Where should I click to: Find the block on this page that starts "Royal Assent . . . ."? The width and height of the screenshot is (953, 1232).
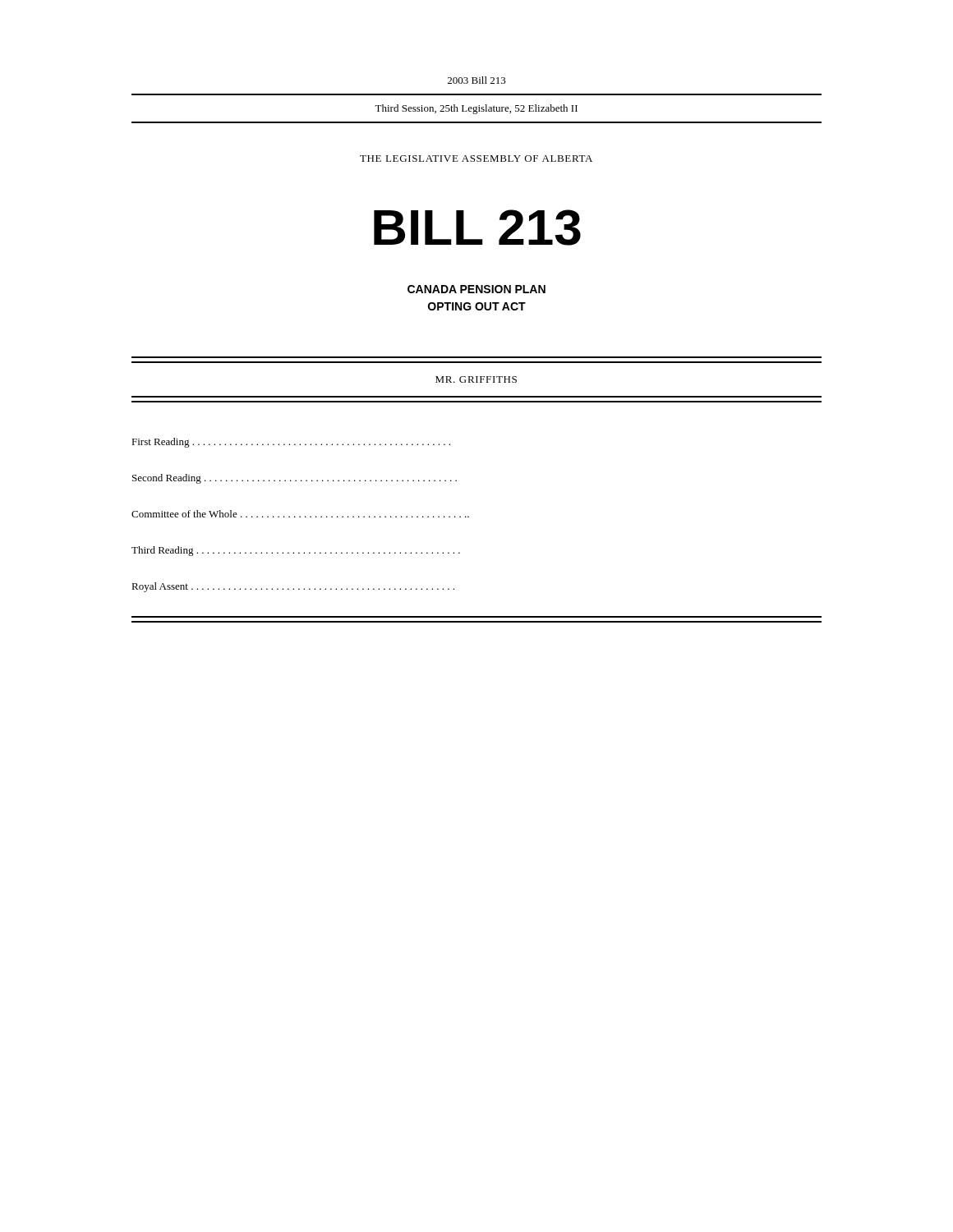tap(293, 586)
